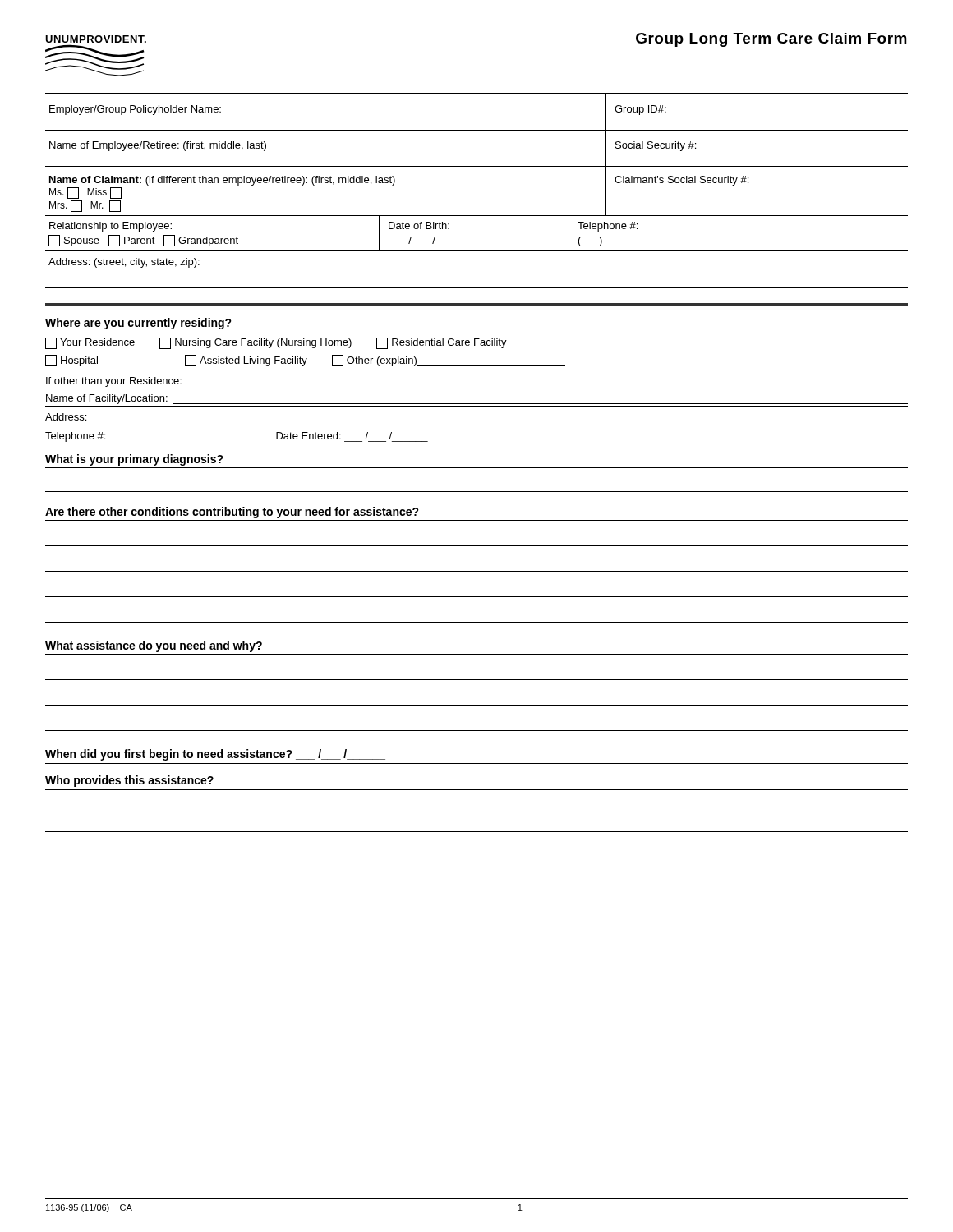Navigate to the region starting "Address: (street, city, state, zip):"

pos(124,262)
